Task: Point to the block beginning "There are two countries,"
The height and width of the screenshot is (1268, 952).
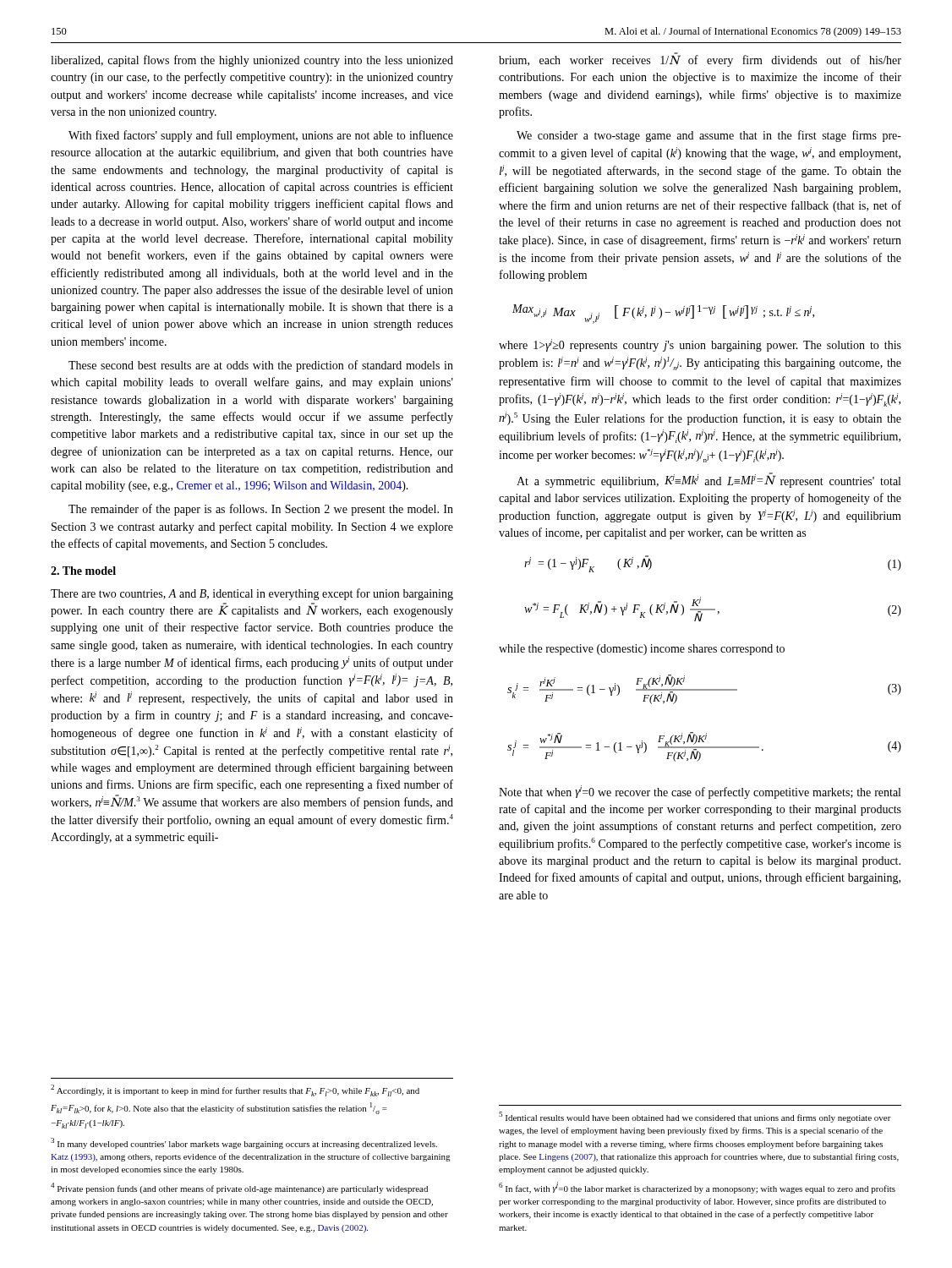Action: tap(252, 716)
